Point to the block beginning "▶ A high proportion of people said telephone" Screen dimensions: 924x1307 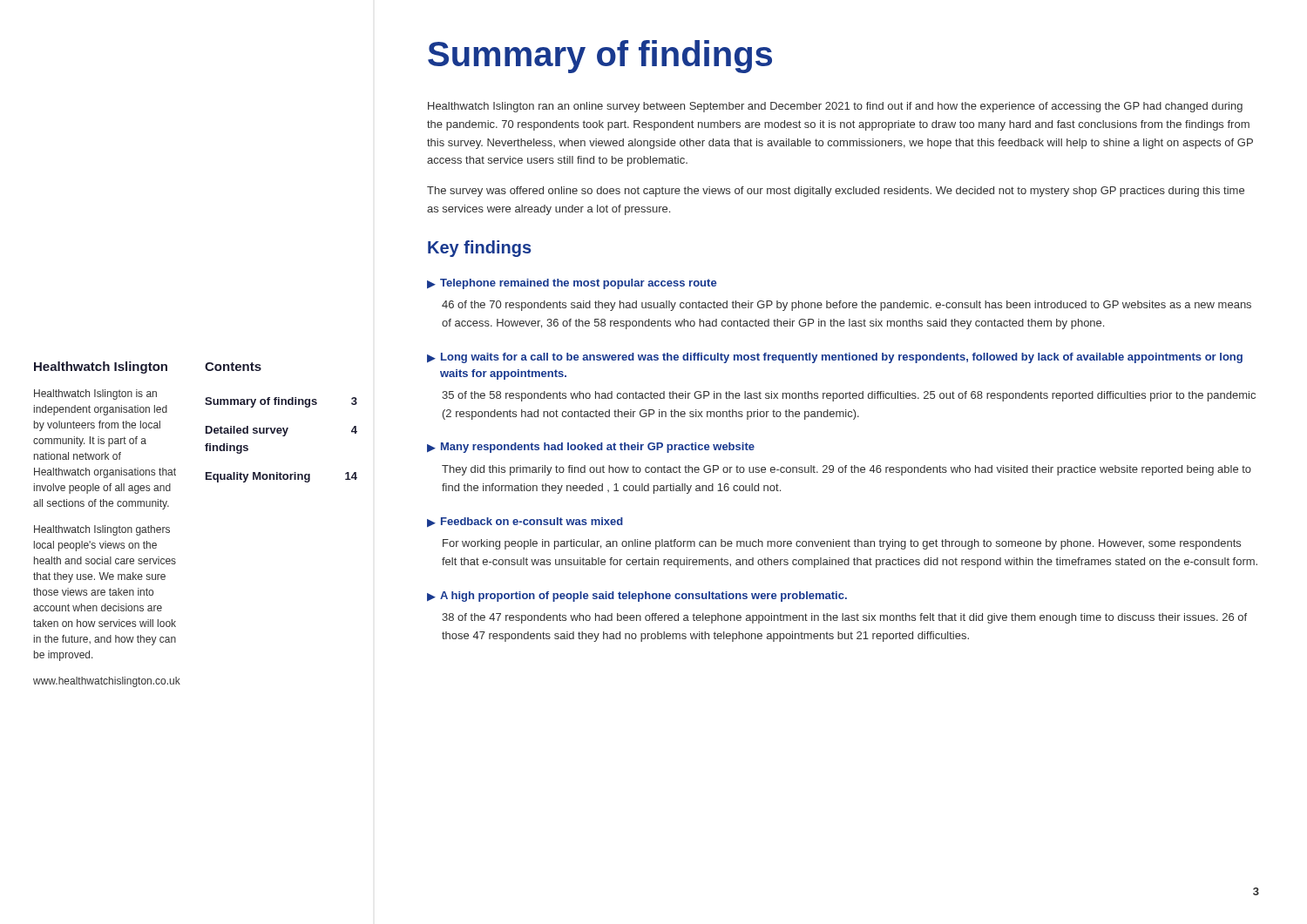pos(843,616)
